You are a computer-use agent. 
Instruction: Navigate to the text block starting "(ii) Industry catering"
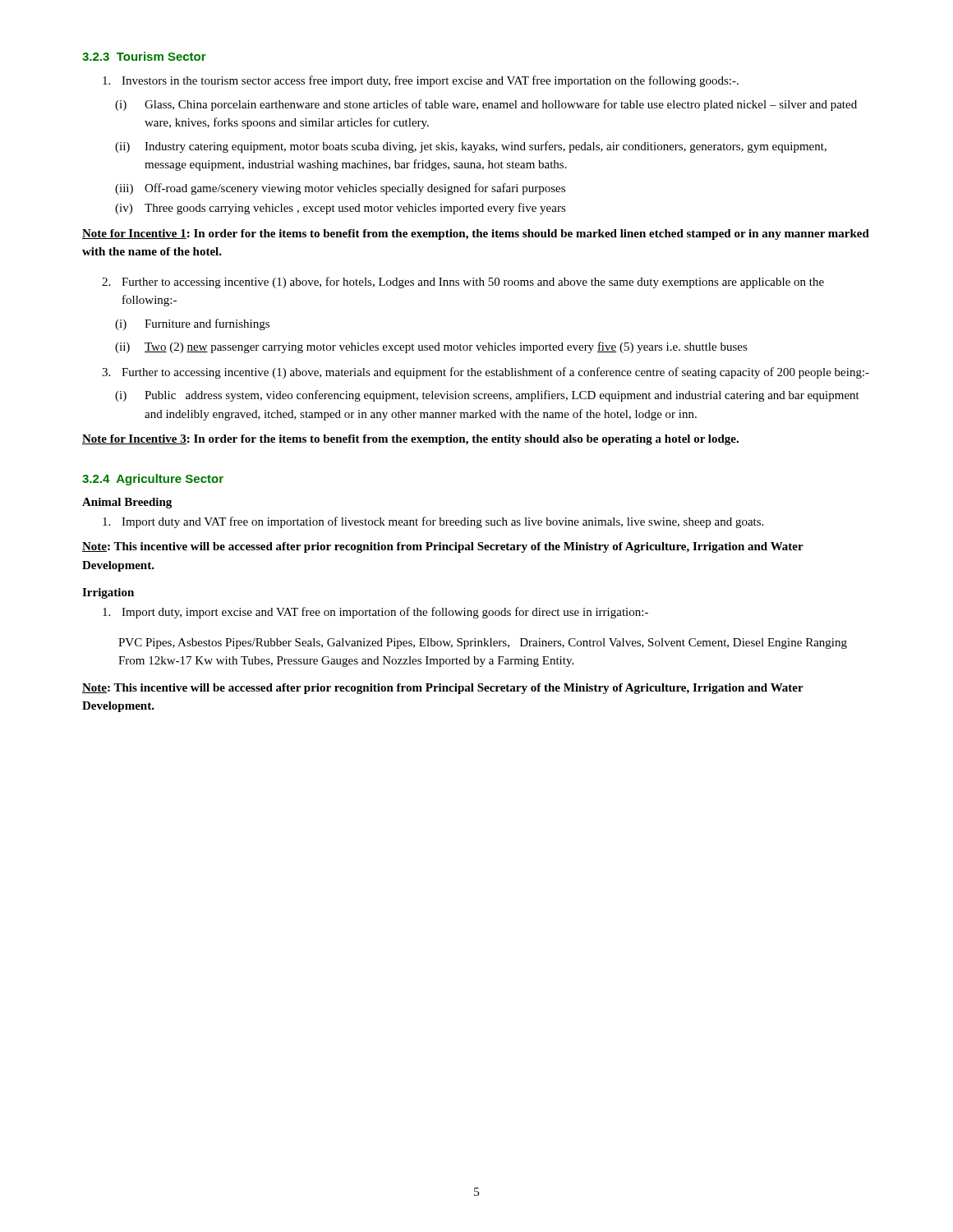(493, 155)
